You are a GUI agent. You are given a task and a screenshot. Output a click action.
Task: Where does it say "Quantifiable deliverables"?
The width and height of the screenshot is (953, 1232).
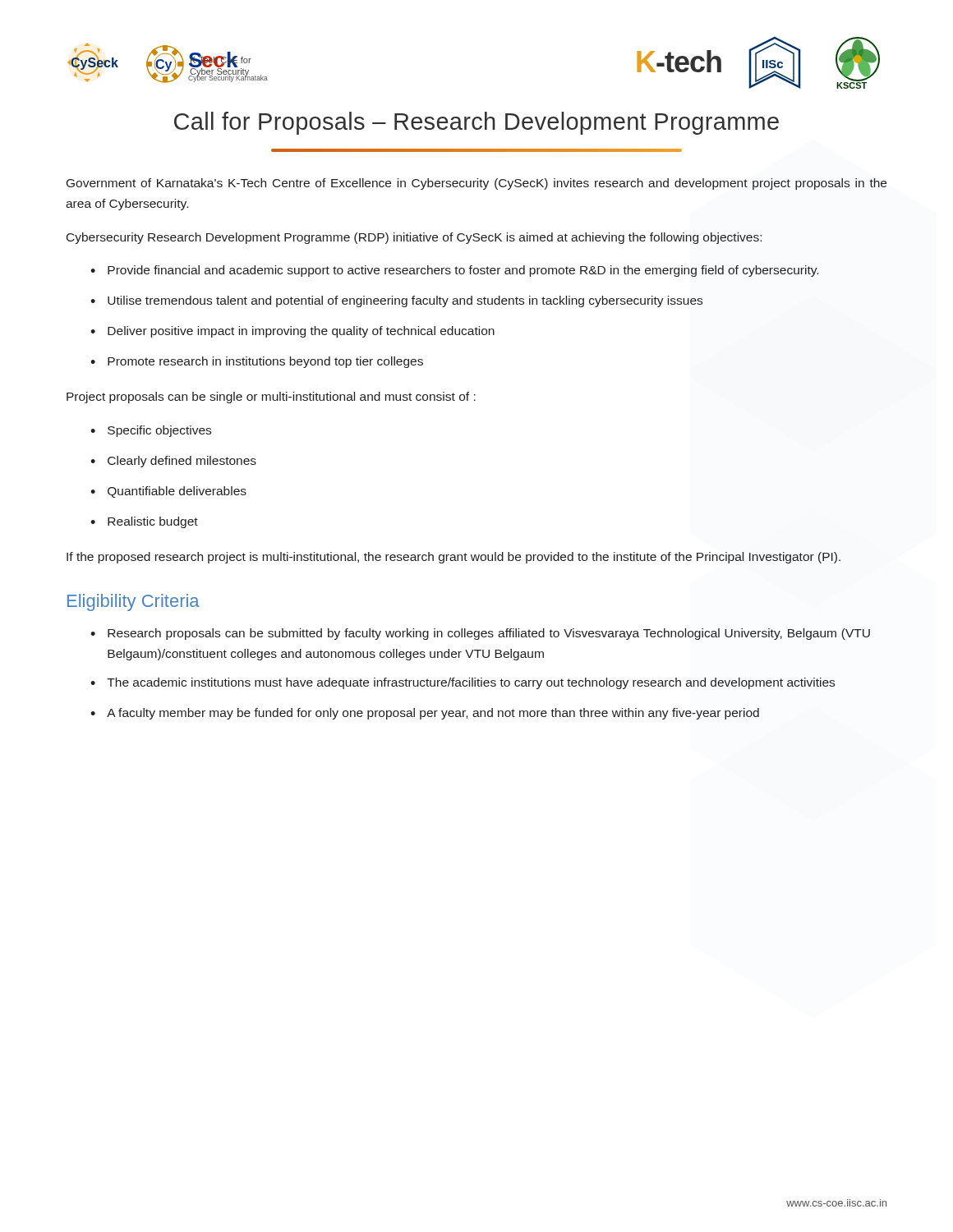(177, 492)
